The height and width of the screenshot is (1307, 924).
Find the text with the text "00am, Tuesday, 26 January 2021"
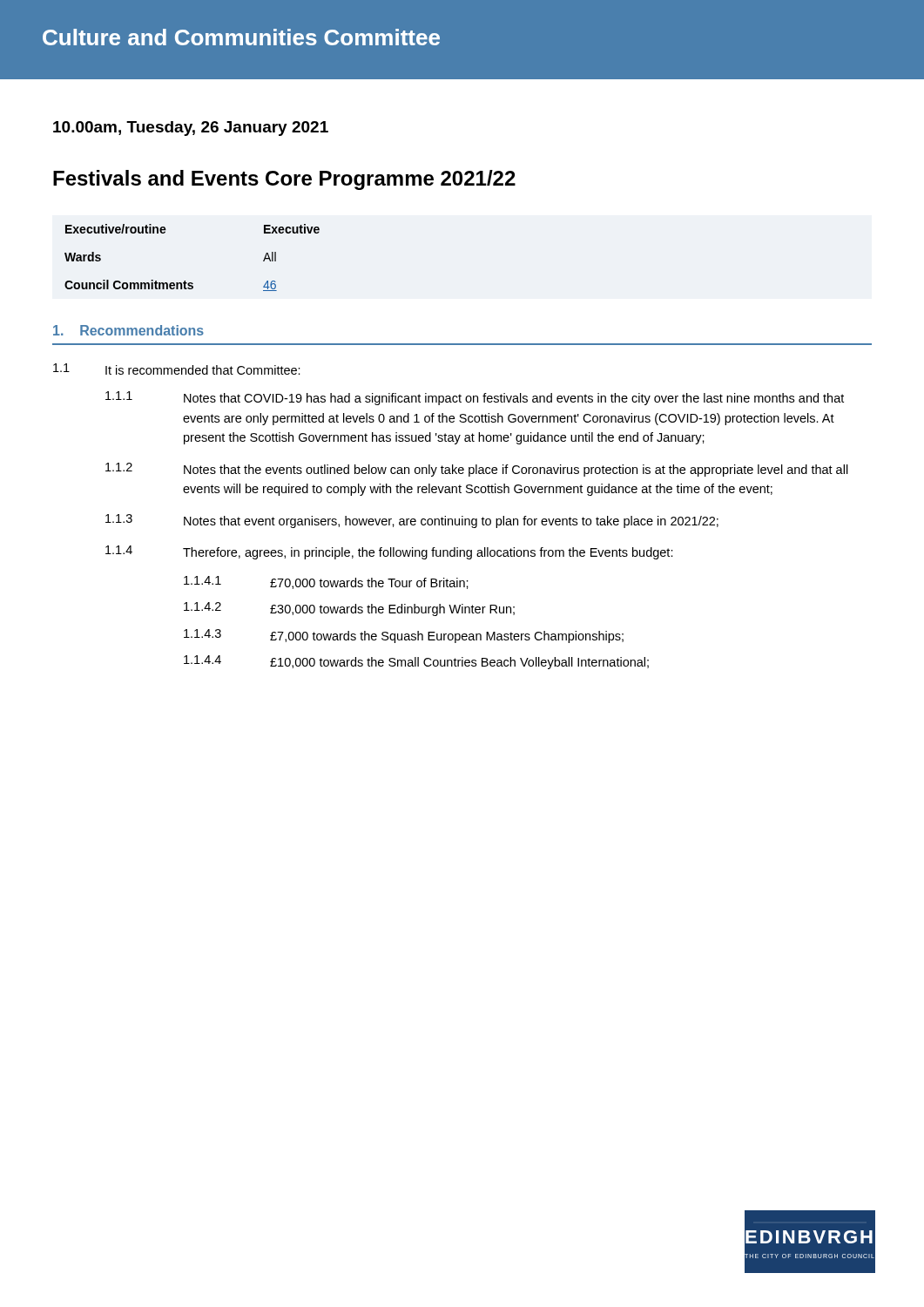pos(191,129)
